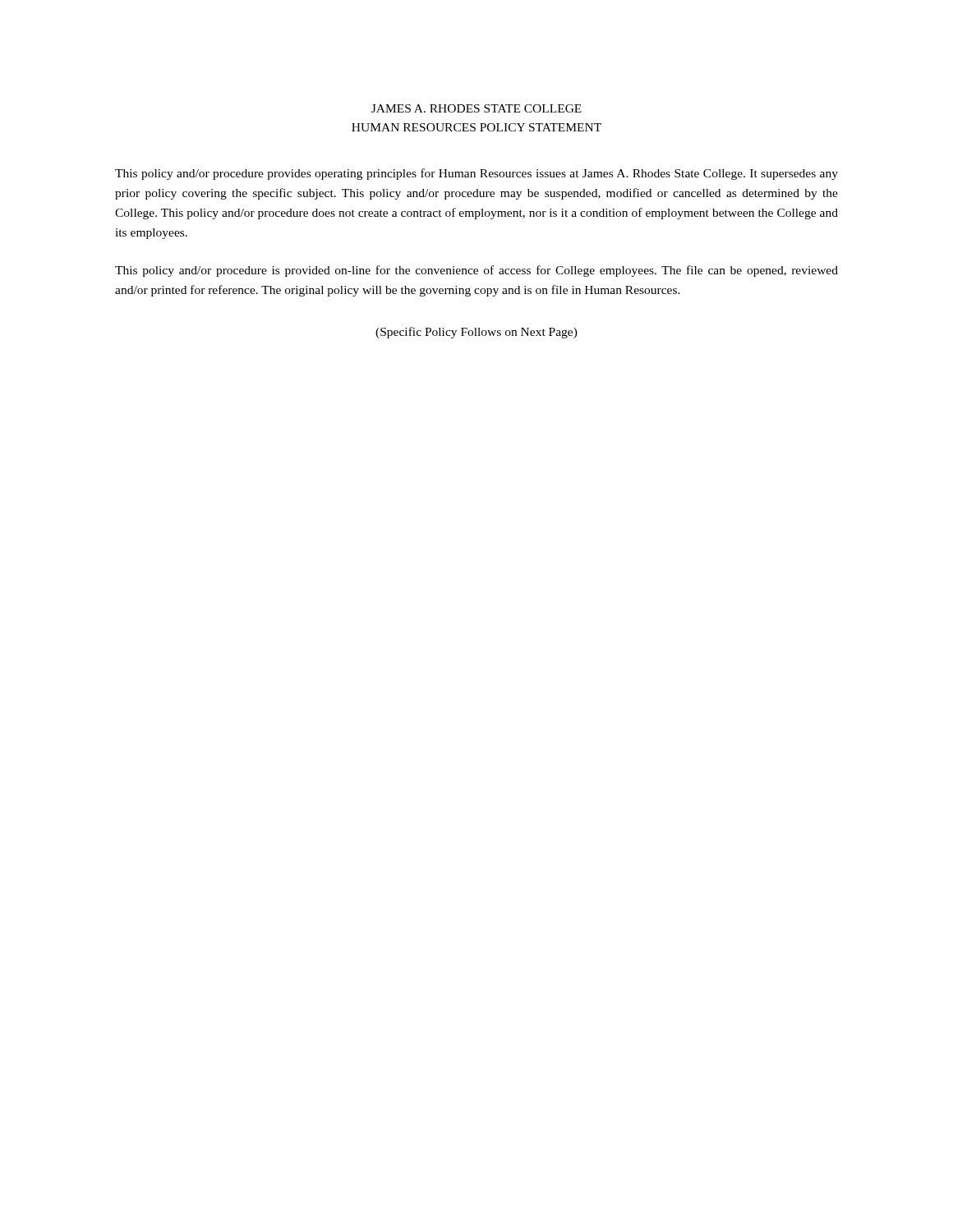Screen dimensions: 1232x953
Task: Select the text block starting "(Specific Policy Follows on Next Page)"
Action: click(476, 331)
